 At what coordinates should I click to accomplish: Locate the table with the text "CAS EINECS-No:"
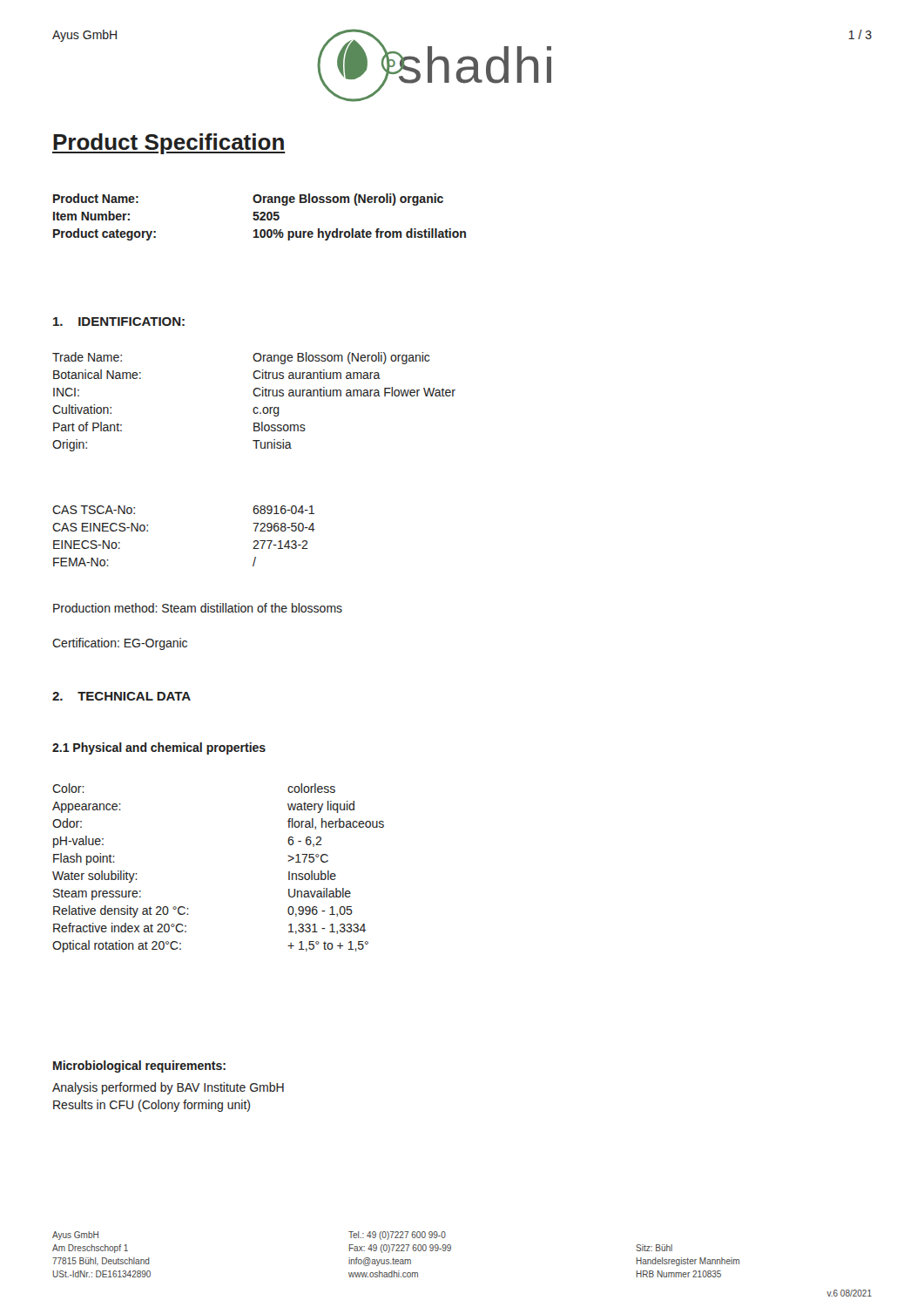444,536
